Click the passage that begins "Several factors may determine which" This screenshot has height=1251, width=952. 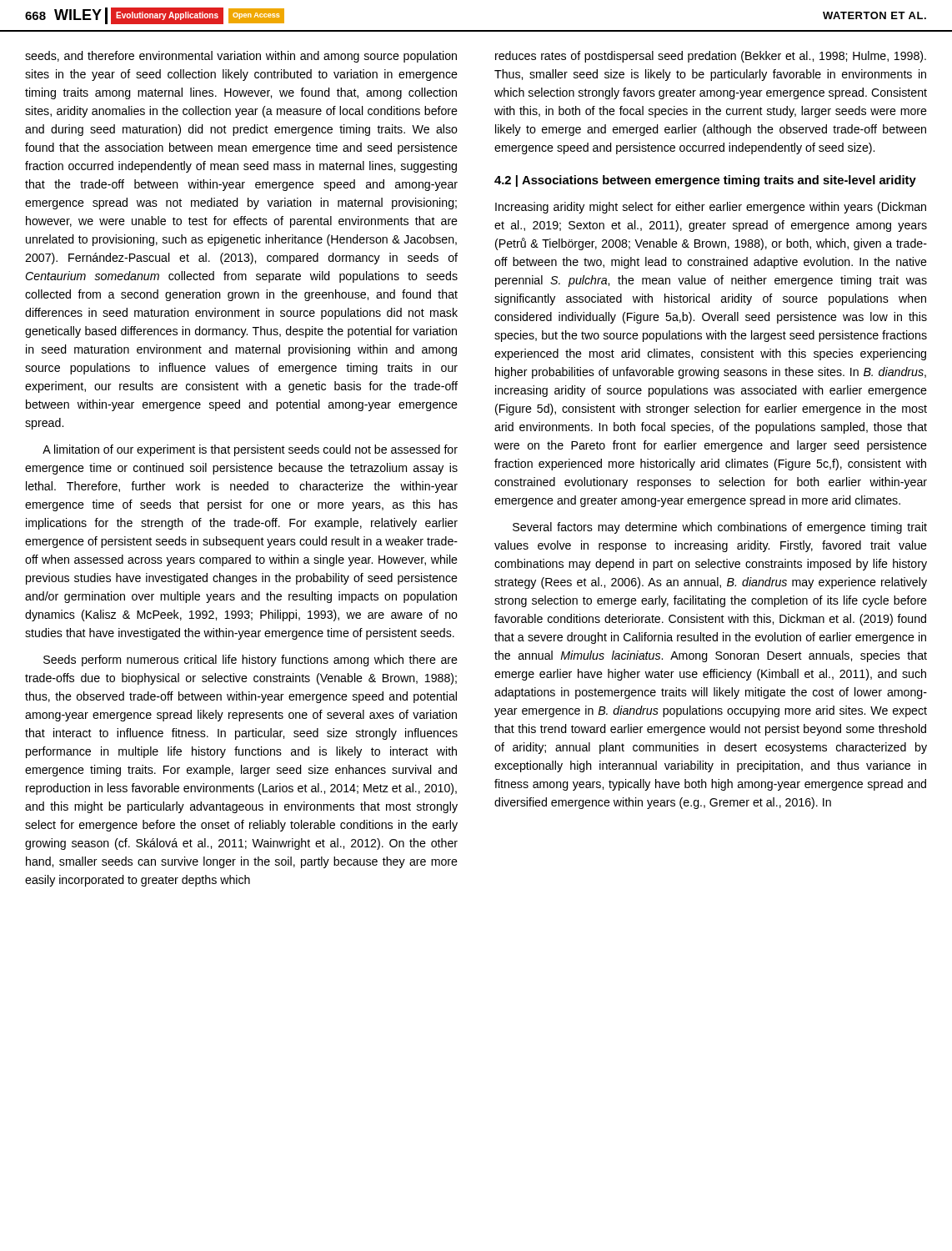pyautogui.click(x=711, y=664)
